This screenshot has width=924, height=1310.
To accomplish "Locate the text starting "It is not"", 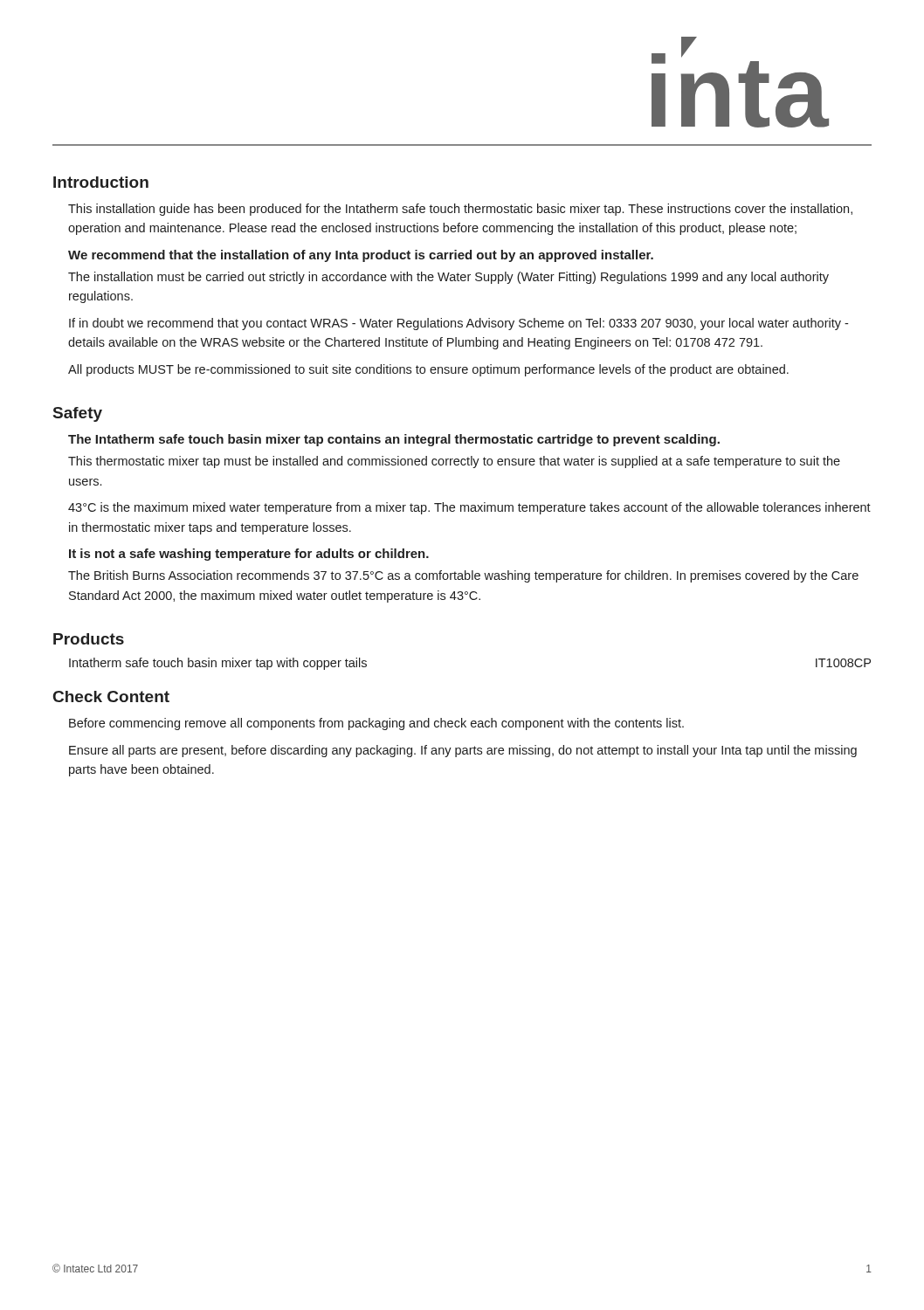I will coord(249,553).
